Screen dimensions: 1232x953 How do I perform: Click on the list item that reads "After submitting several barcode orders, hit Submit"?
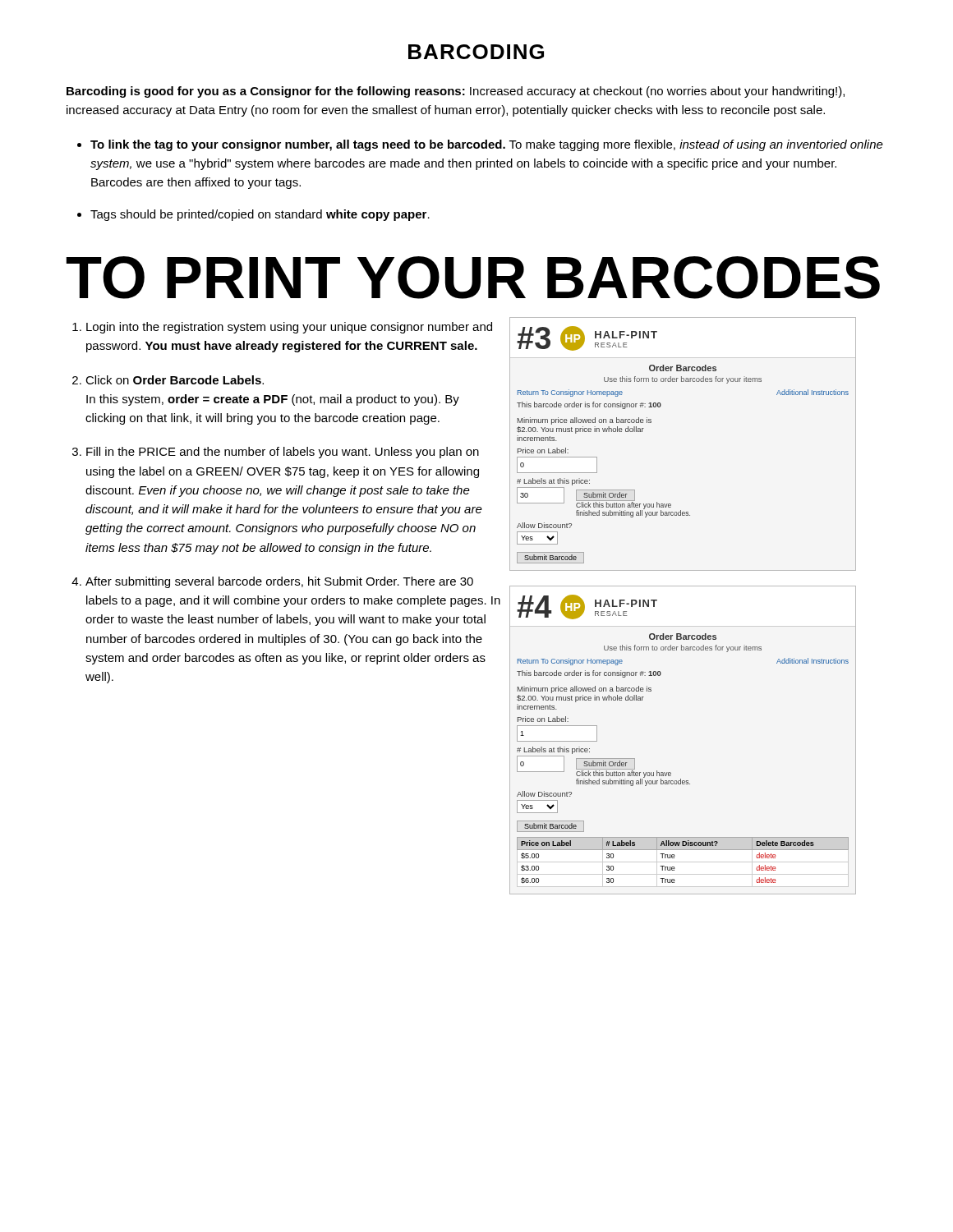[x=293, y=629]
